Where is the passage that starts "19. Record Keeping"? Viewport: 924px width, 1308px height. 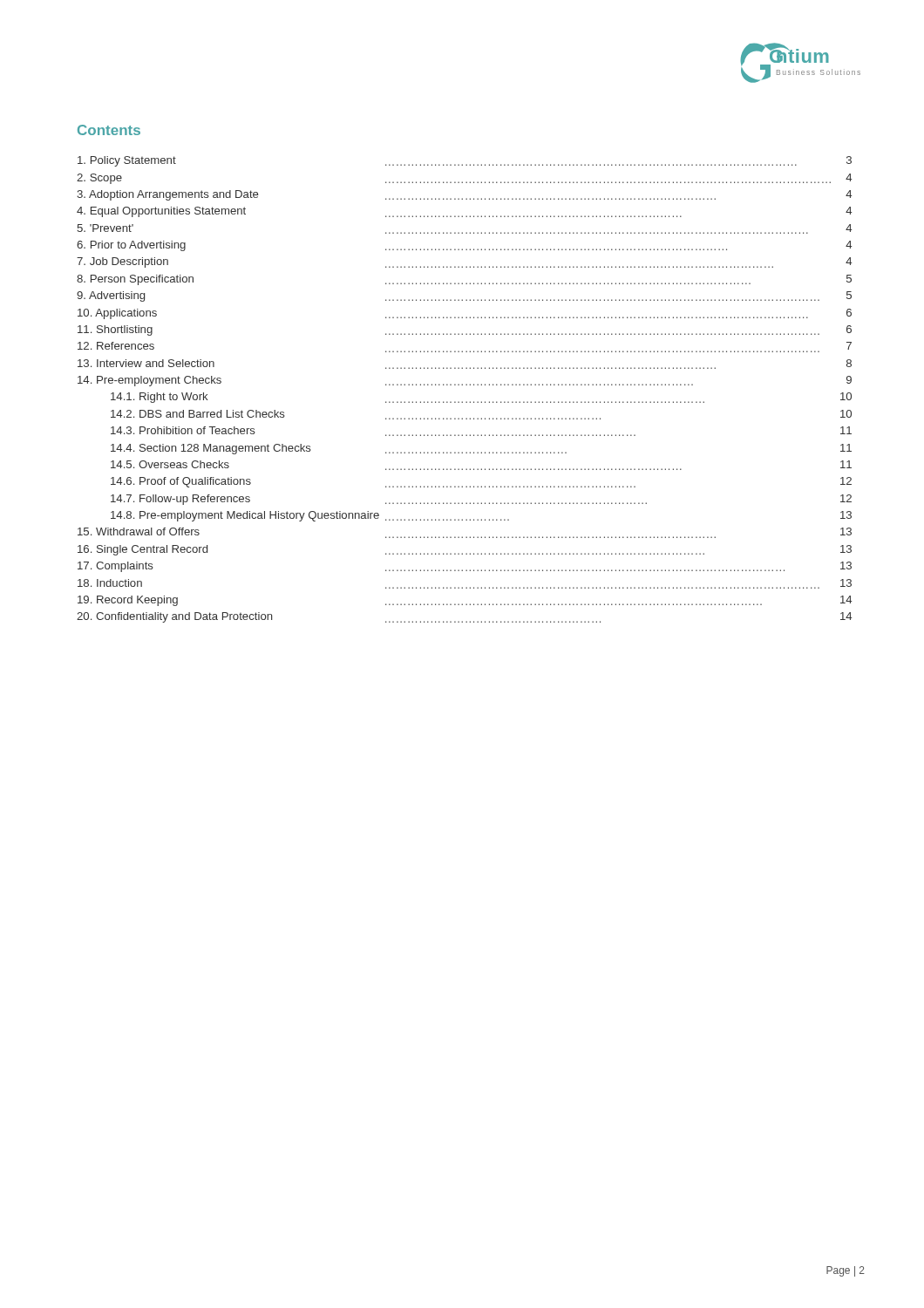click(x=464, y=599)
